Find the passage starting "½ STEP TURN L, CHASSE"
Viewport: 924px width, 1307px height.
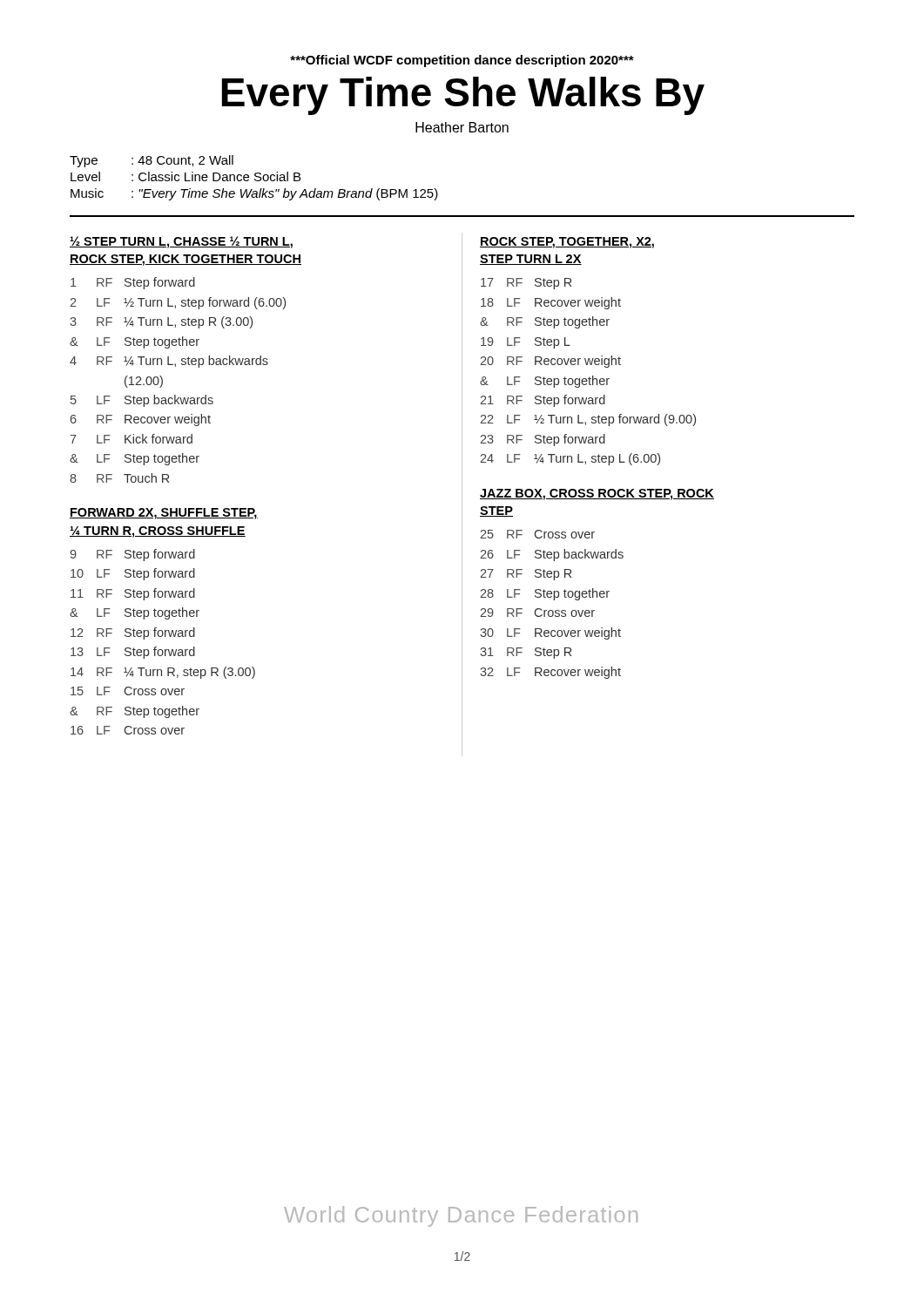185,250
